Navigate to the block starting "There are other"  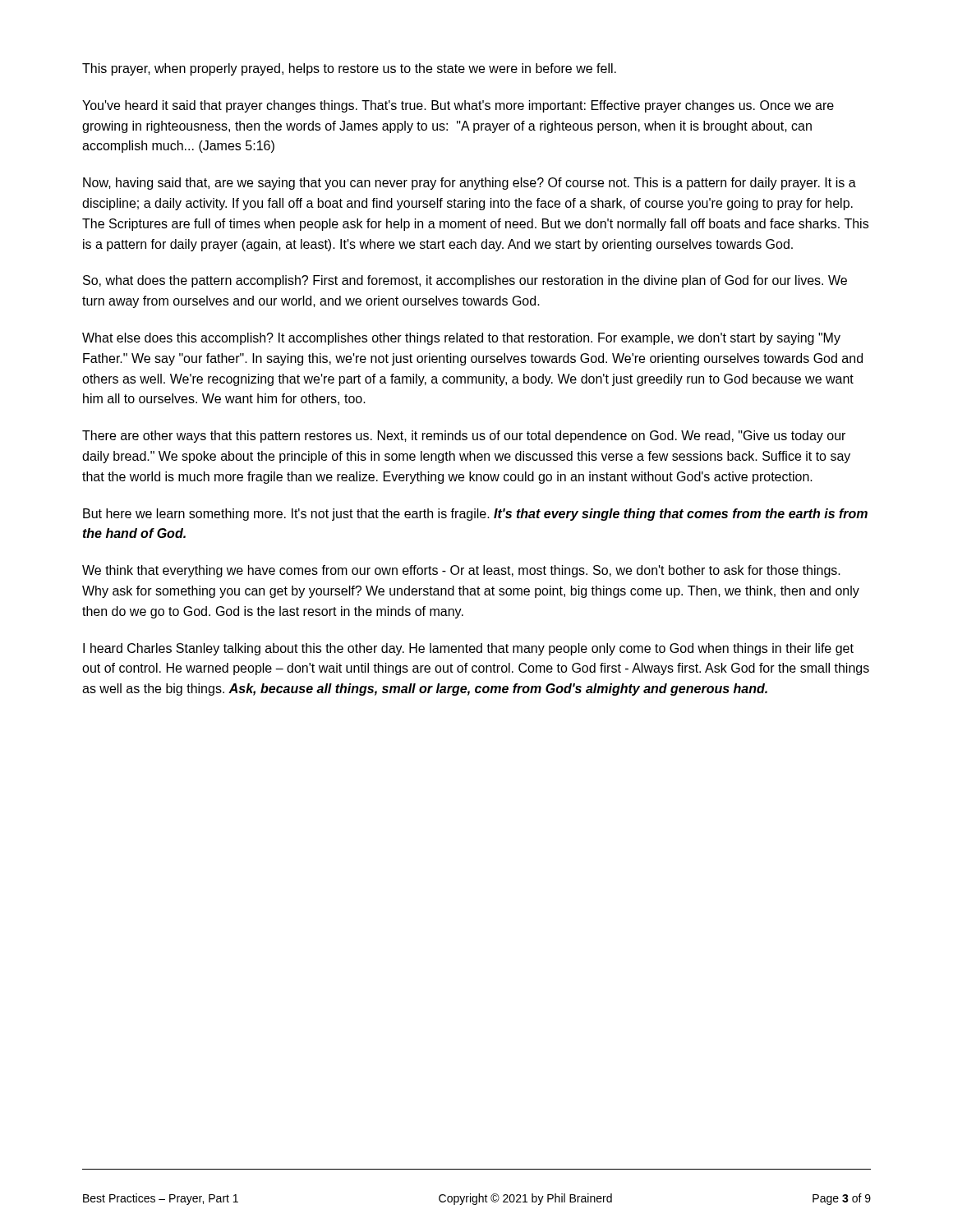466,456
